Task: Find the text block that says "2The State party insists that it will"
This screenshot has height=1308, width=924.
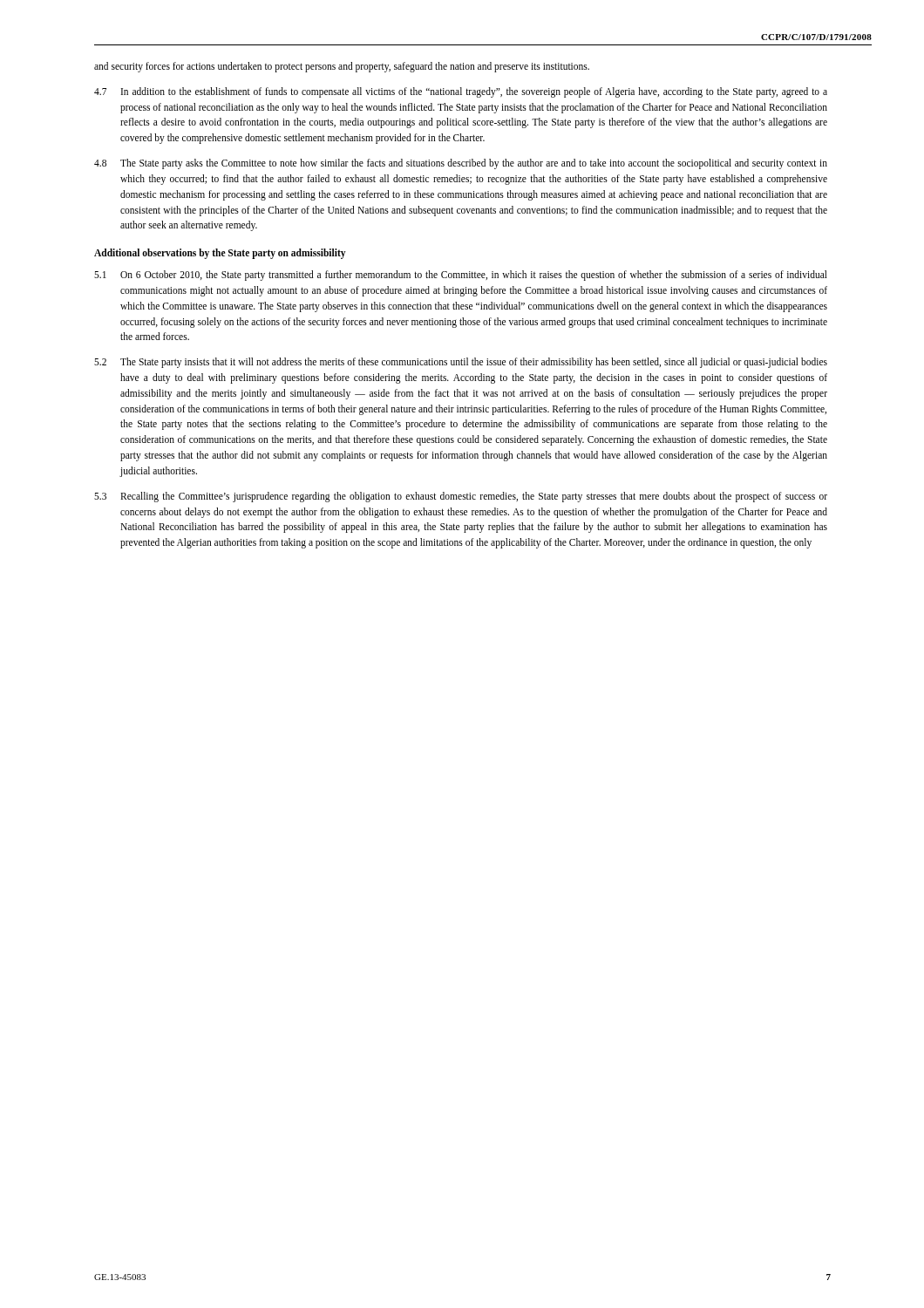Action: 461,417
